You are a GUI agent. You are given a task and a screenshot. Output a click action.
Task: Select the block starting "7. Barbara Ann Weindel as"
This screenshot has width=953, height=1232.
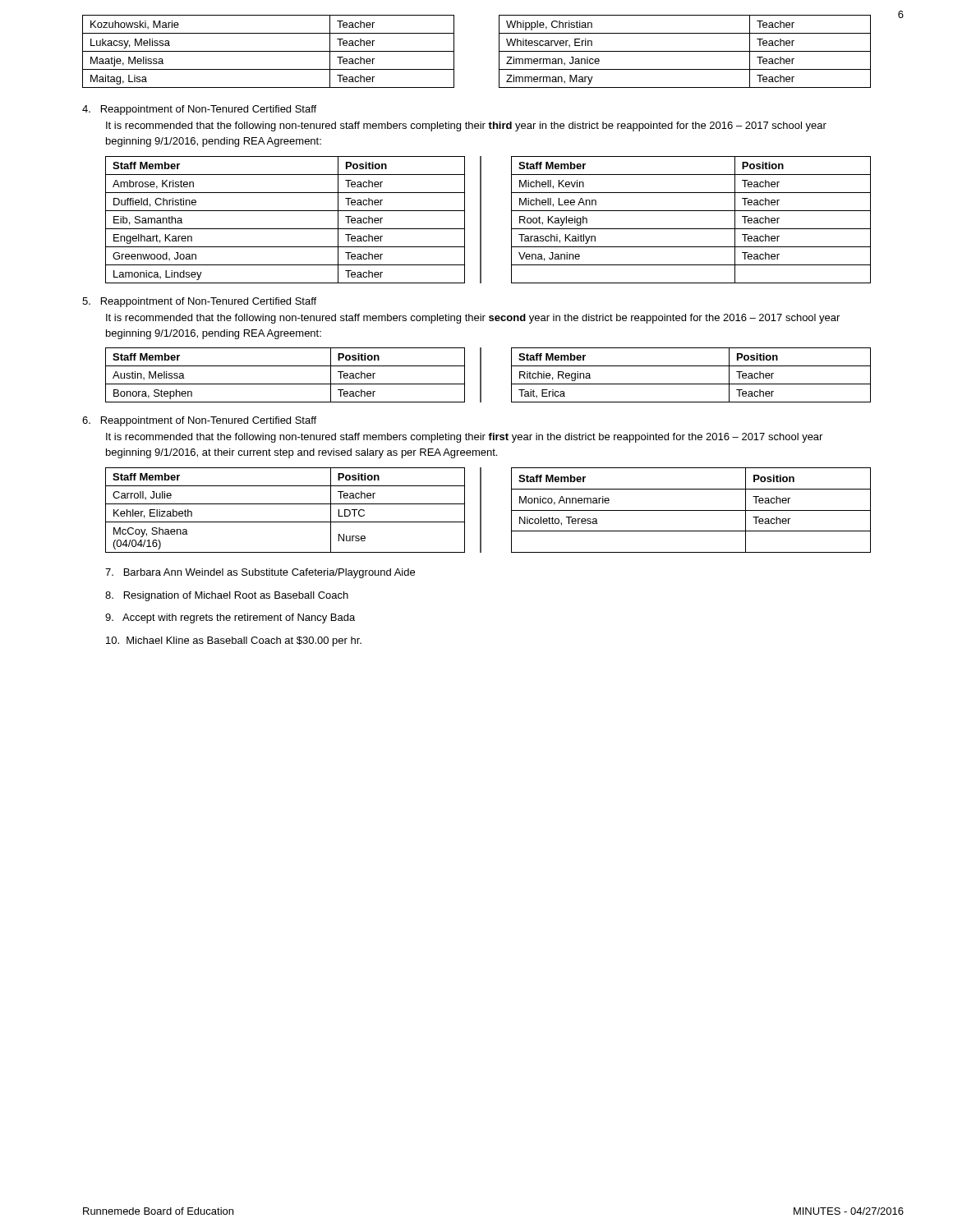coord(260,572)
